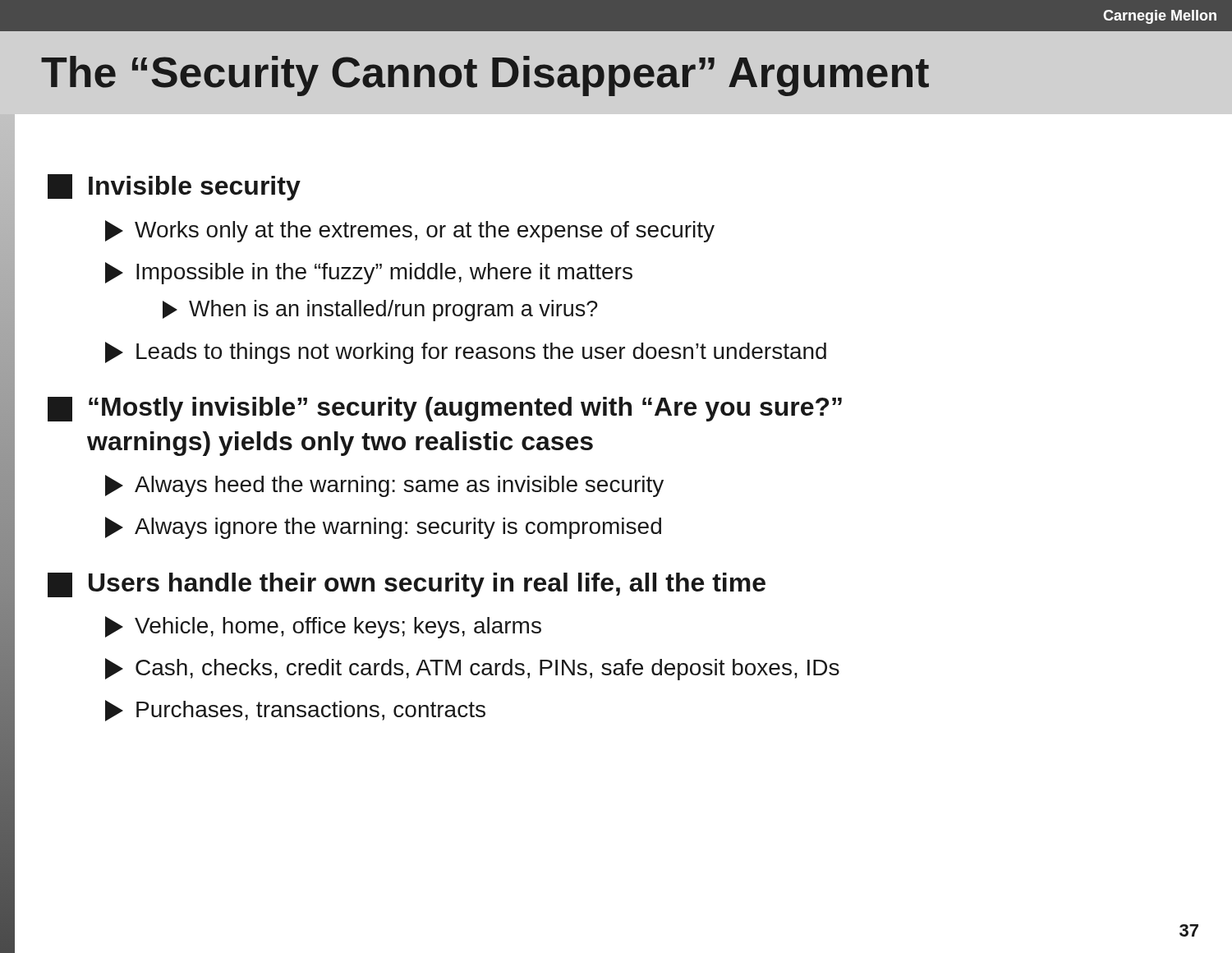The height and width of the screenshot is (953, 1232).
Task: Locate the list item that says "Impossible in the “fuzzy” middle,"
Action: pos(369,271)
